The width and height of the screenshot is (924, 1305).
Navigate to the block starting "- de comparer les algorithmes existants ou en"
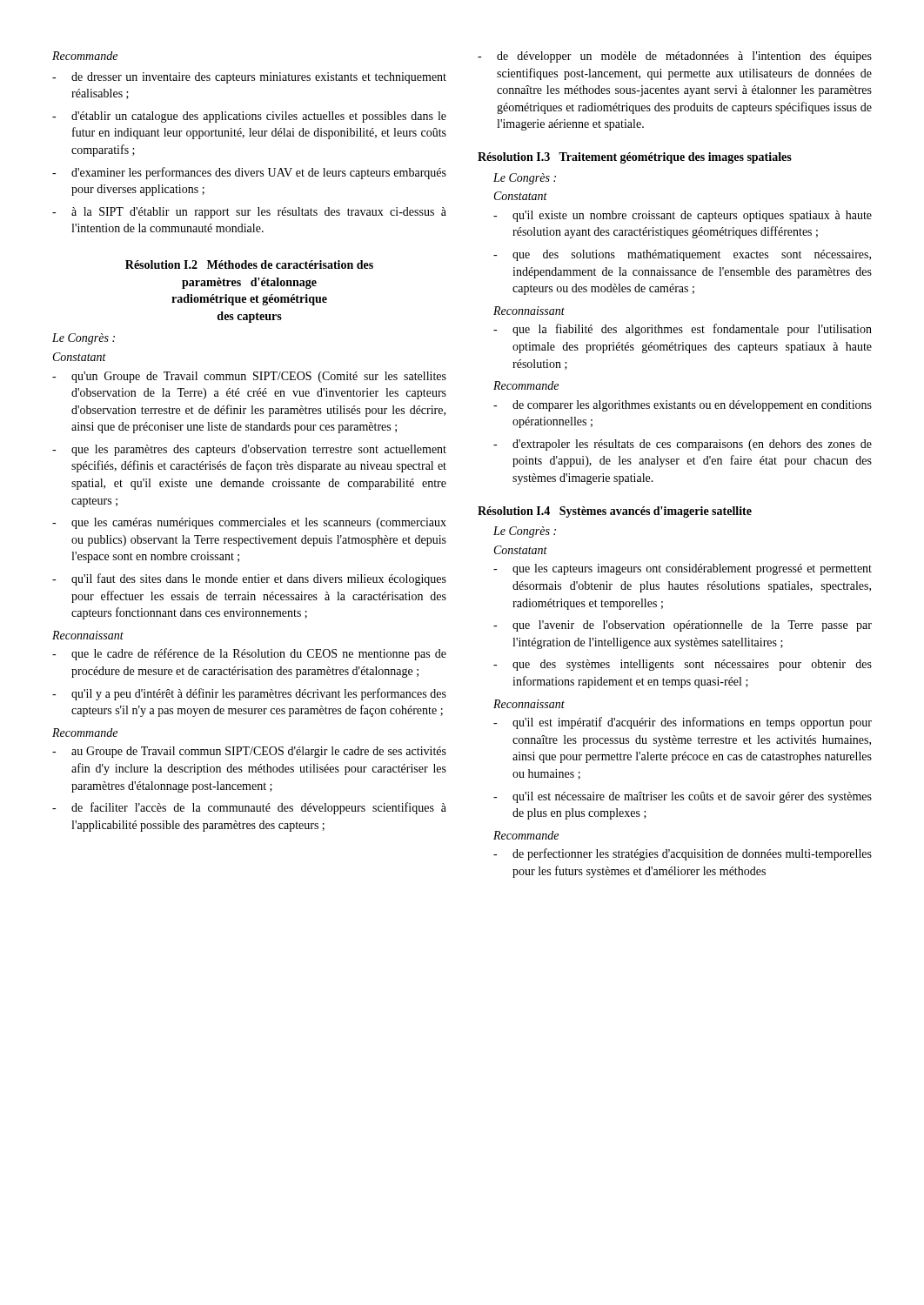click(x=683, y=413)
